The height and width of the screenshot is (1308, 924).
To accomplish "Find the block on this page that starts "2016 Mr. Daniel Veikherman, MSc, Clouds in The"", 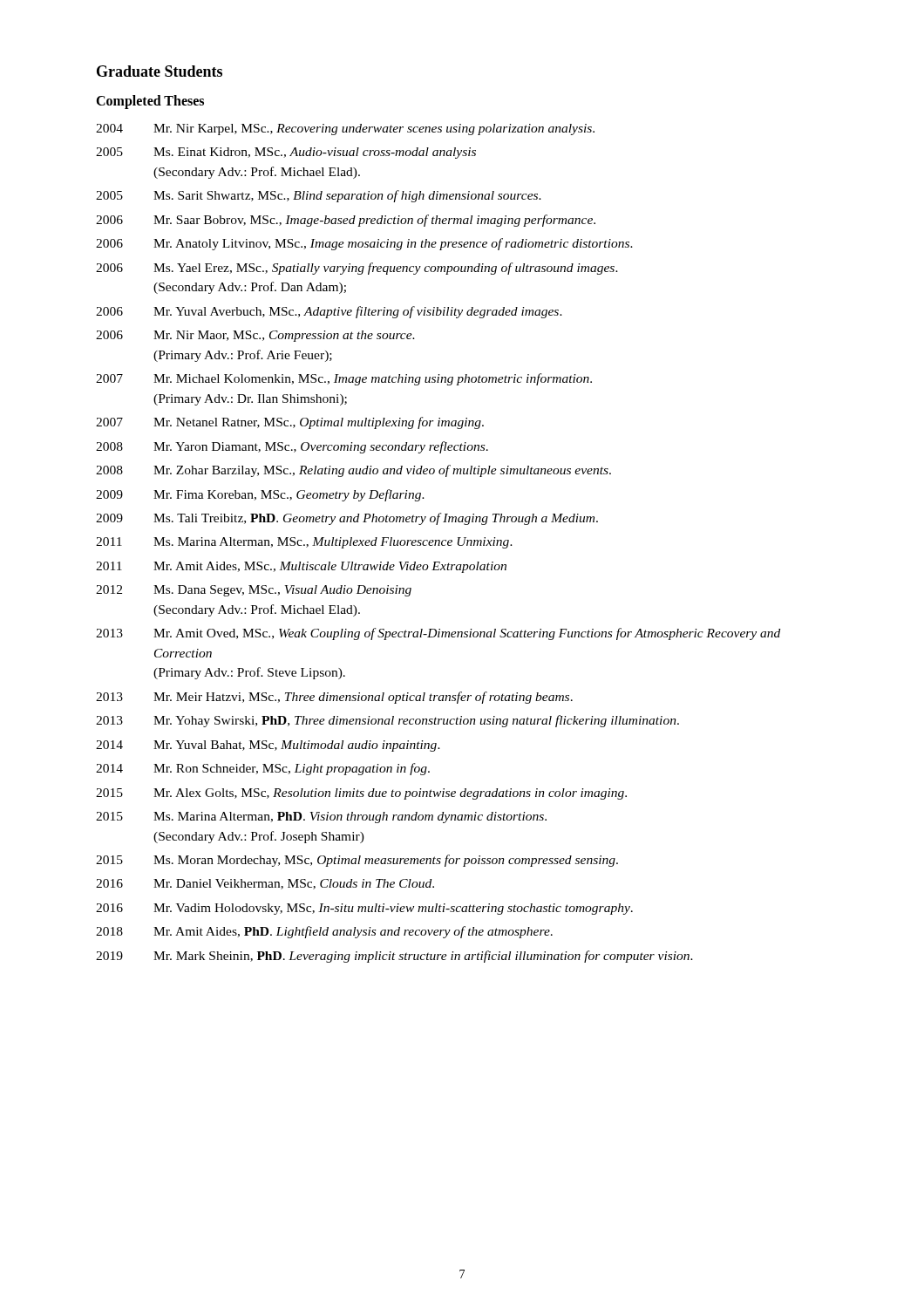I will click(265, 884).
